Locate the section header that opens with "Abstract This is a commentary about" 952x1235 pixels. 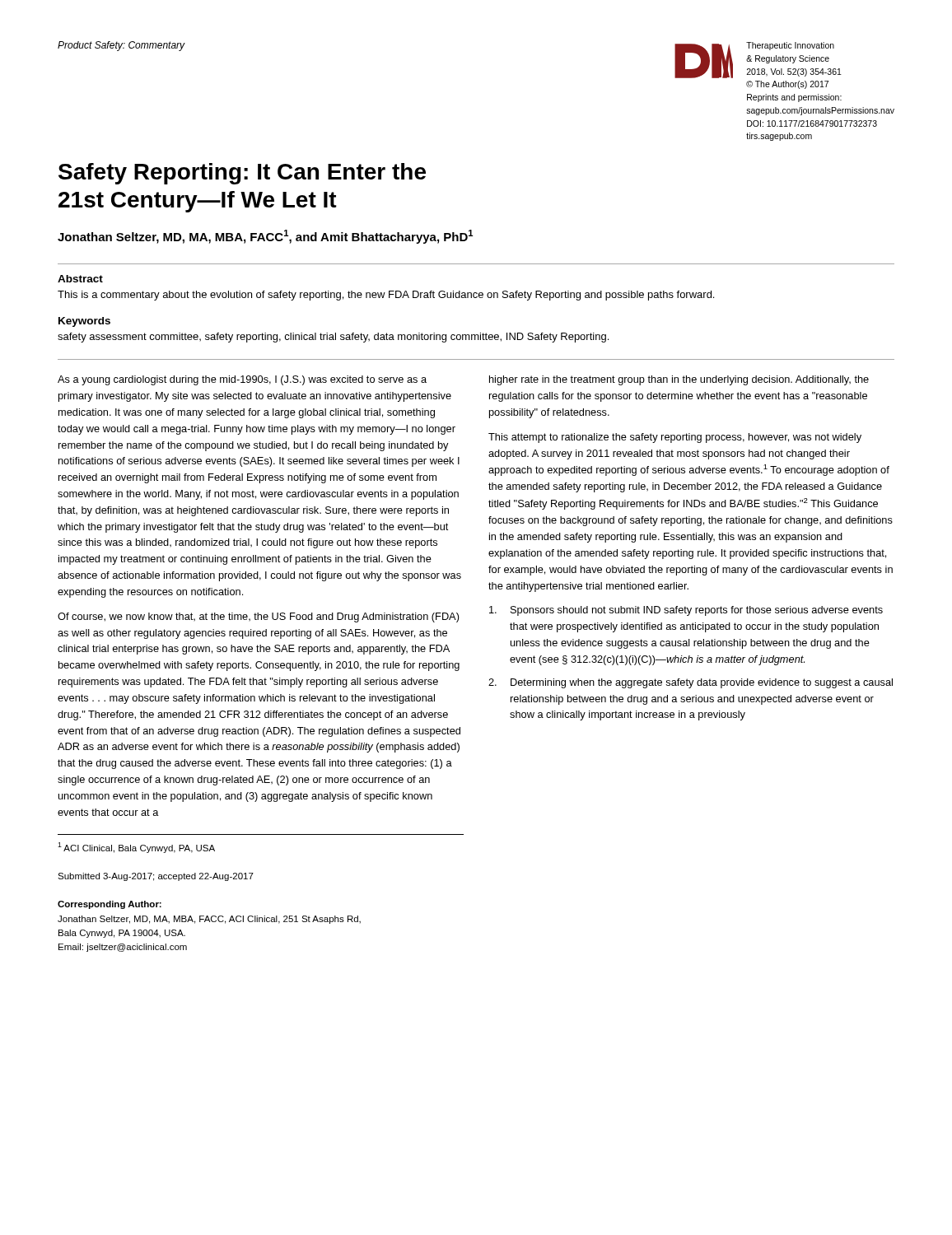476,288
